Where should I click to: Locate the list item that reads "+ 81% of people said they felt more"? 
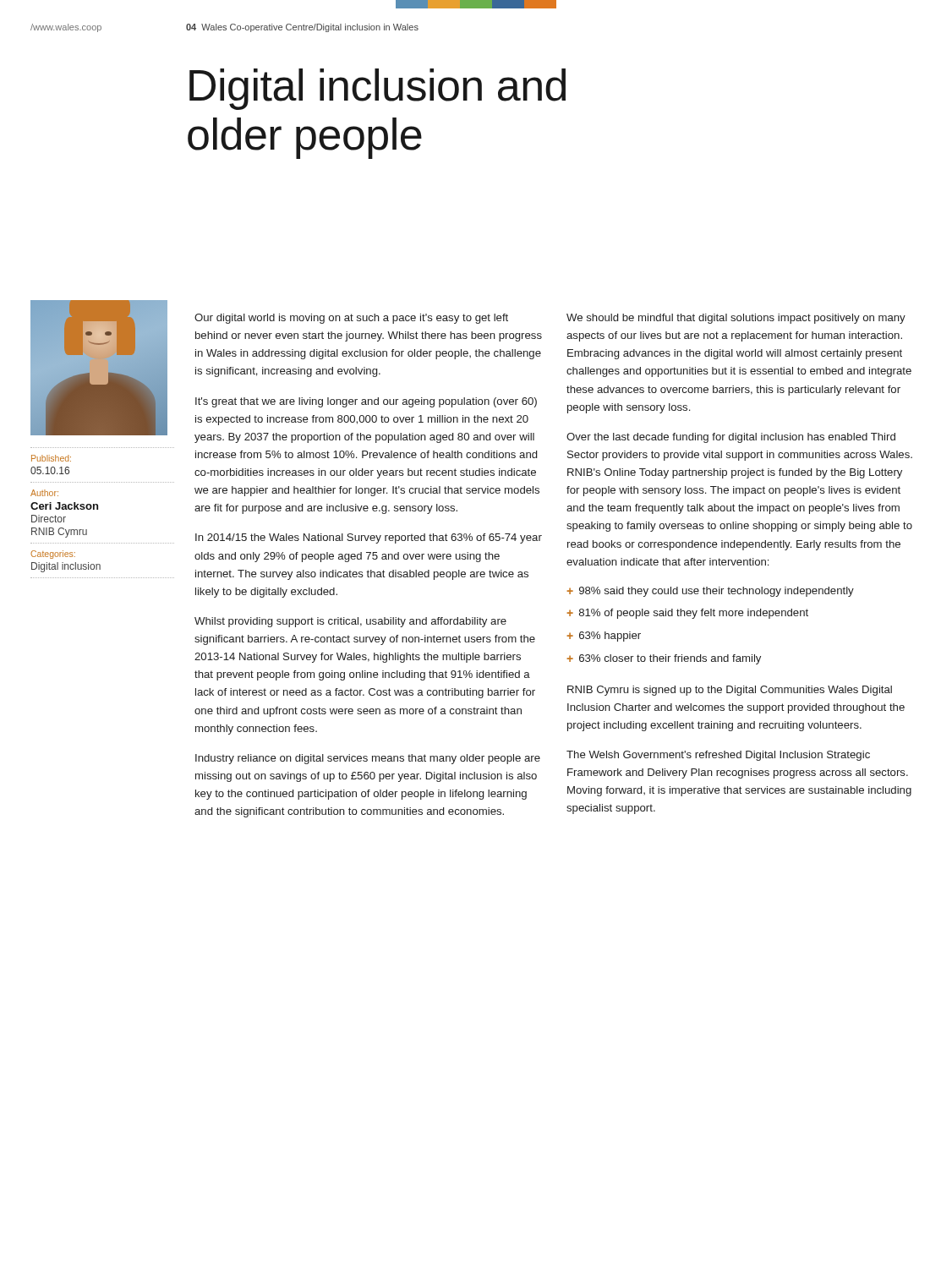pos(687,614)
